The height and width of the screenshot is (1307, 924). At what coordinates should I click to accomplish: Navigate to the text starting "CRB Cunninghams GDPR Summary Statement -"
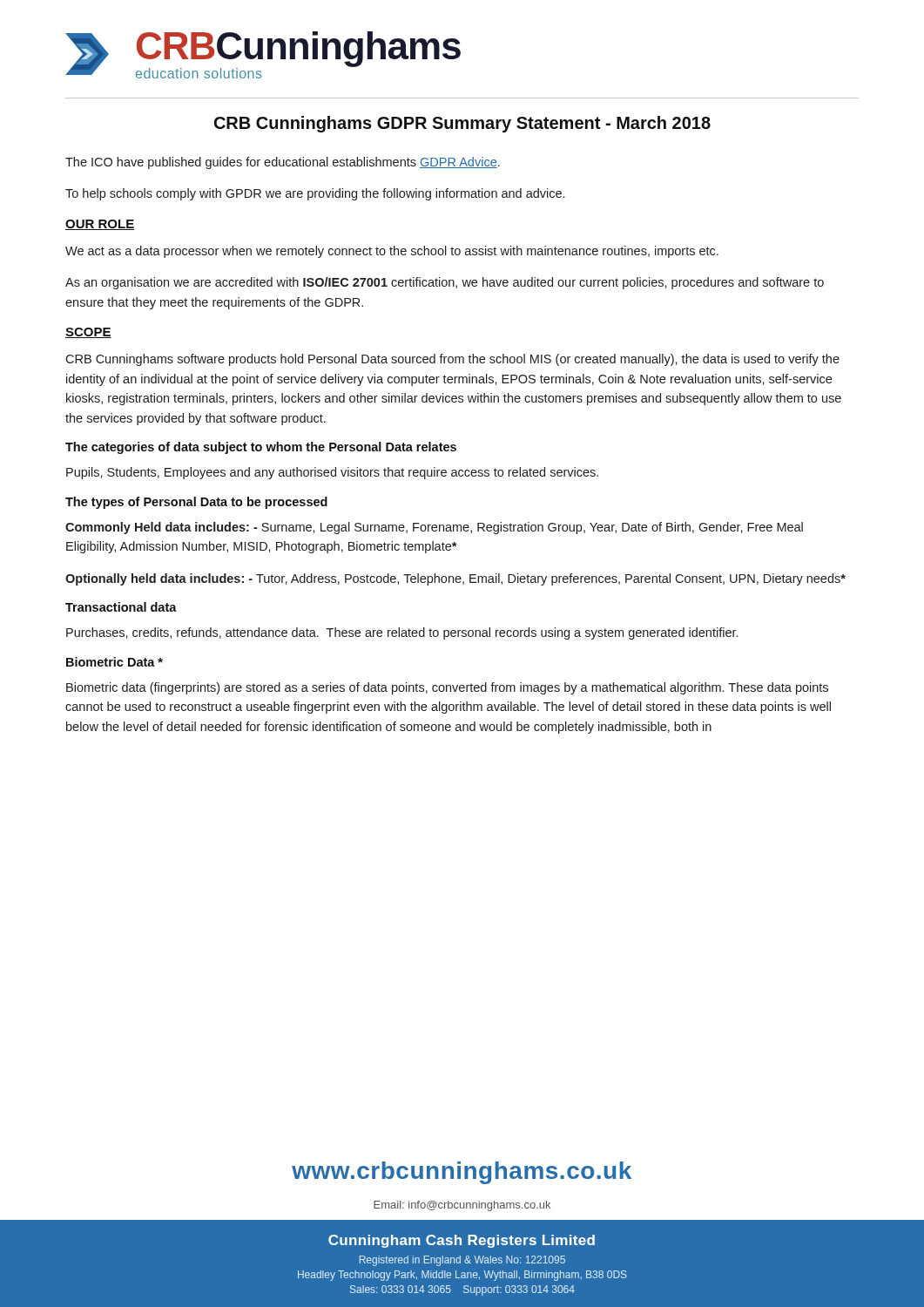462,123
